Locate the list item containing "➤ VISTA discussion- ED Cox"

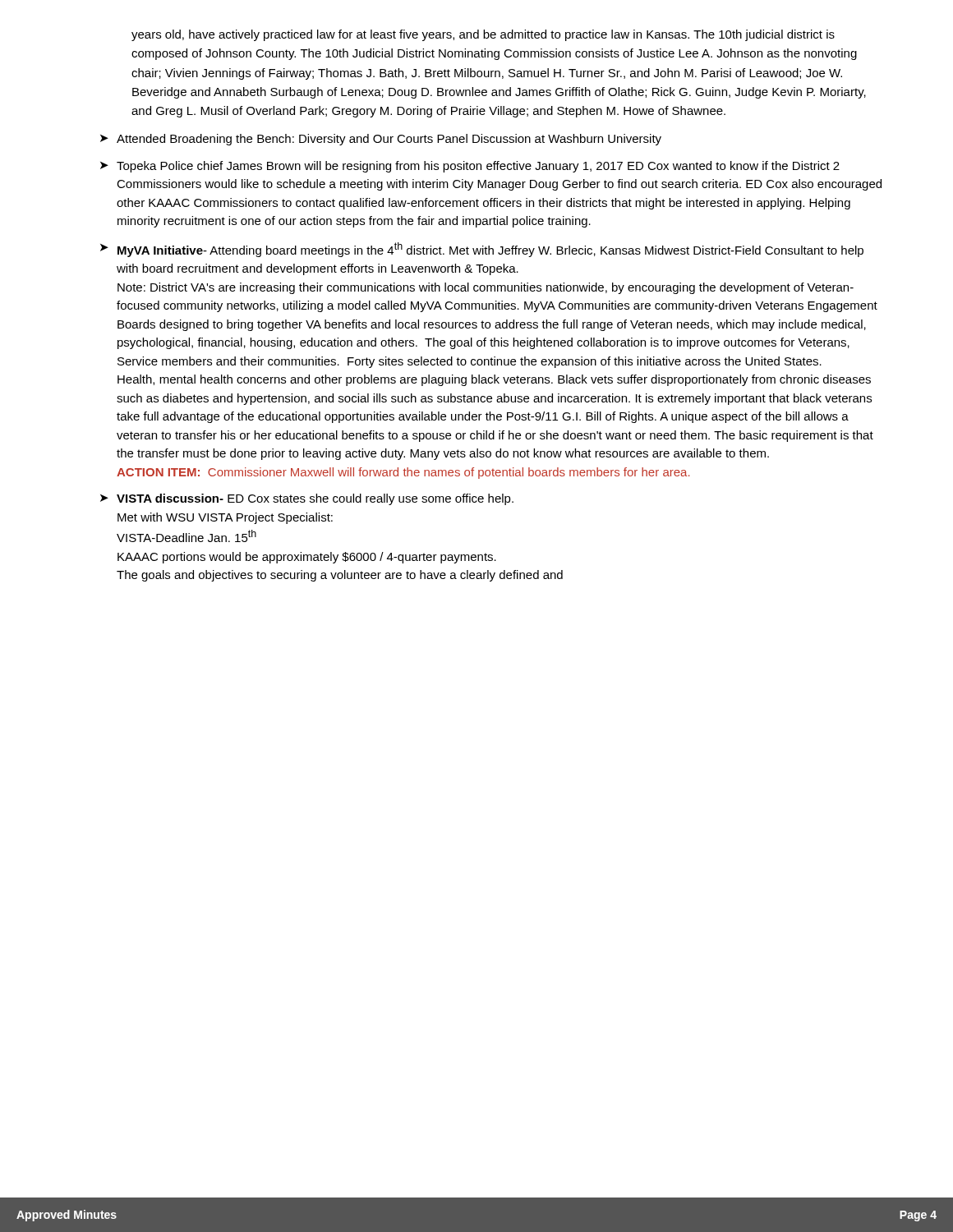pos(307,499)
